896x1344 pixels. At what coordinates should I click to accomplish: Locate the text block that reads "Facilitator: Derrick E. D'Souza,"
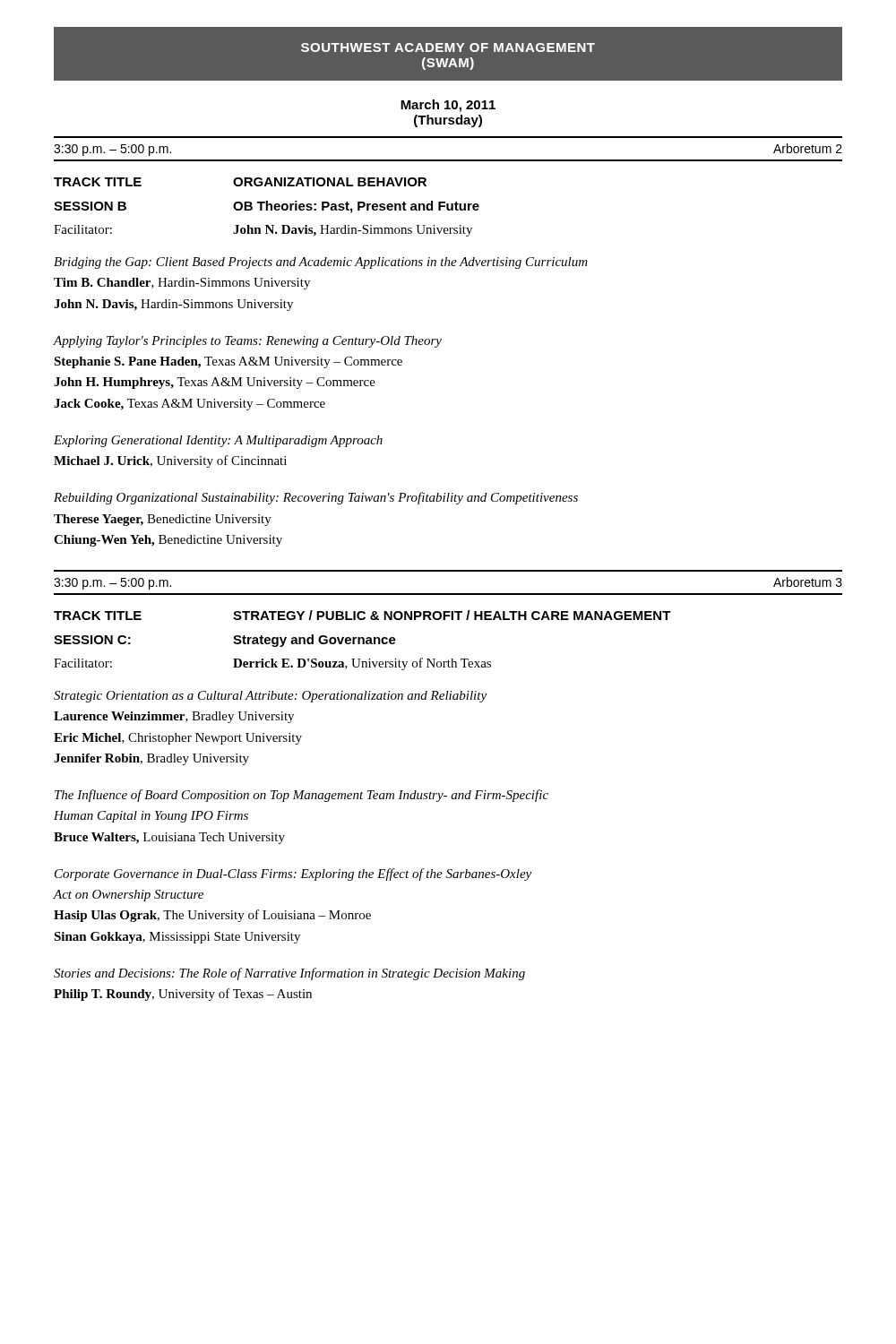(273, 663)
